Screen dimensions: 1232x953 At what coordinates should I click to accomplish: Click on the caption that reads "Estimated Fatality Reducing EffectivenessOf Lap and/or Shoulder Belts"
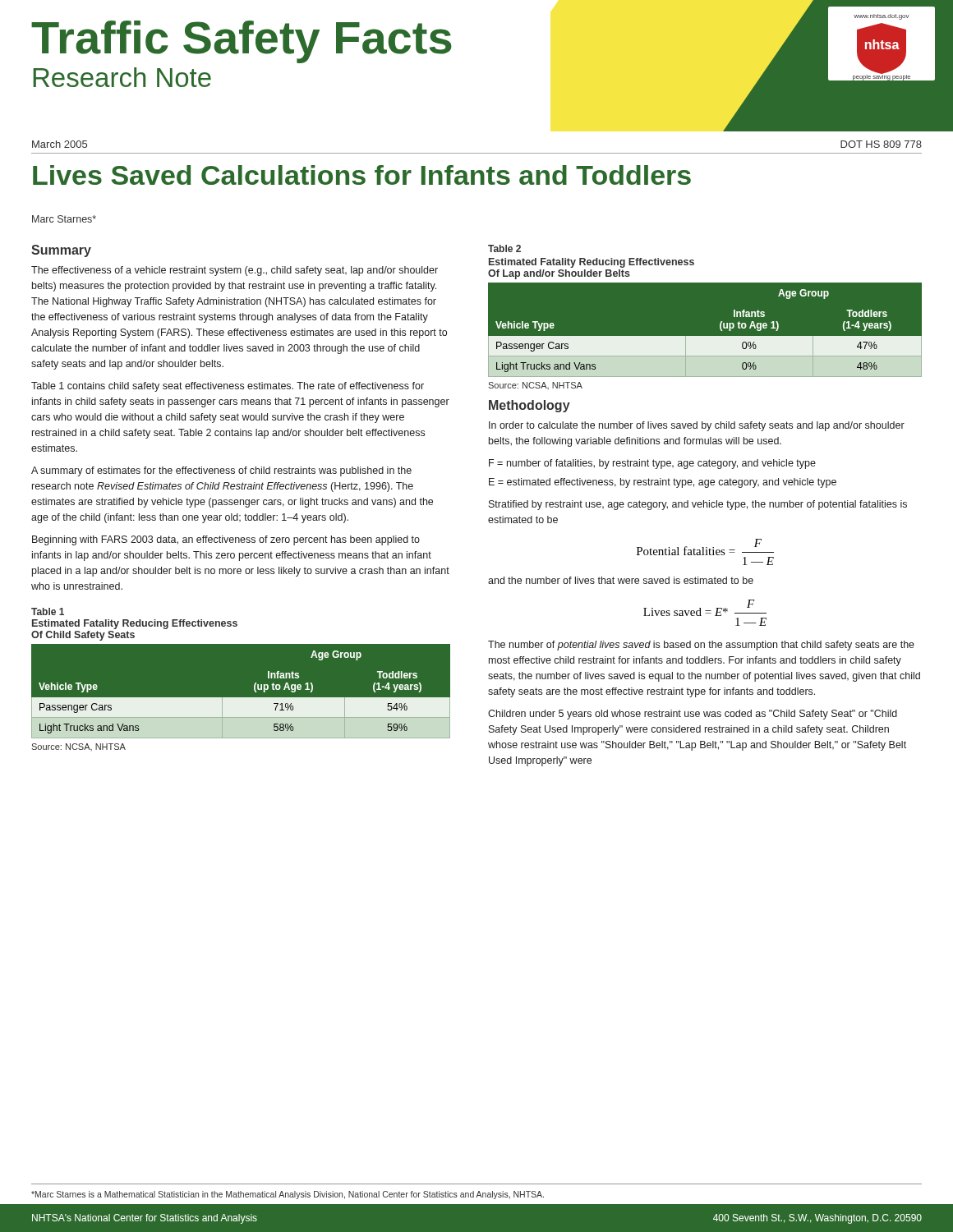coord(591,268)
